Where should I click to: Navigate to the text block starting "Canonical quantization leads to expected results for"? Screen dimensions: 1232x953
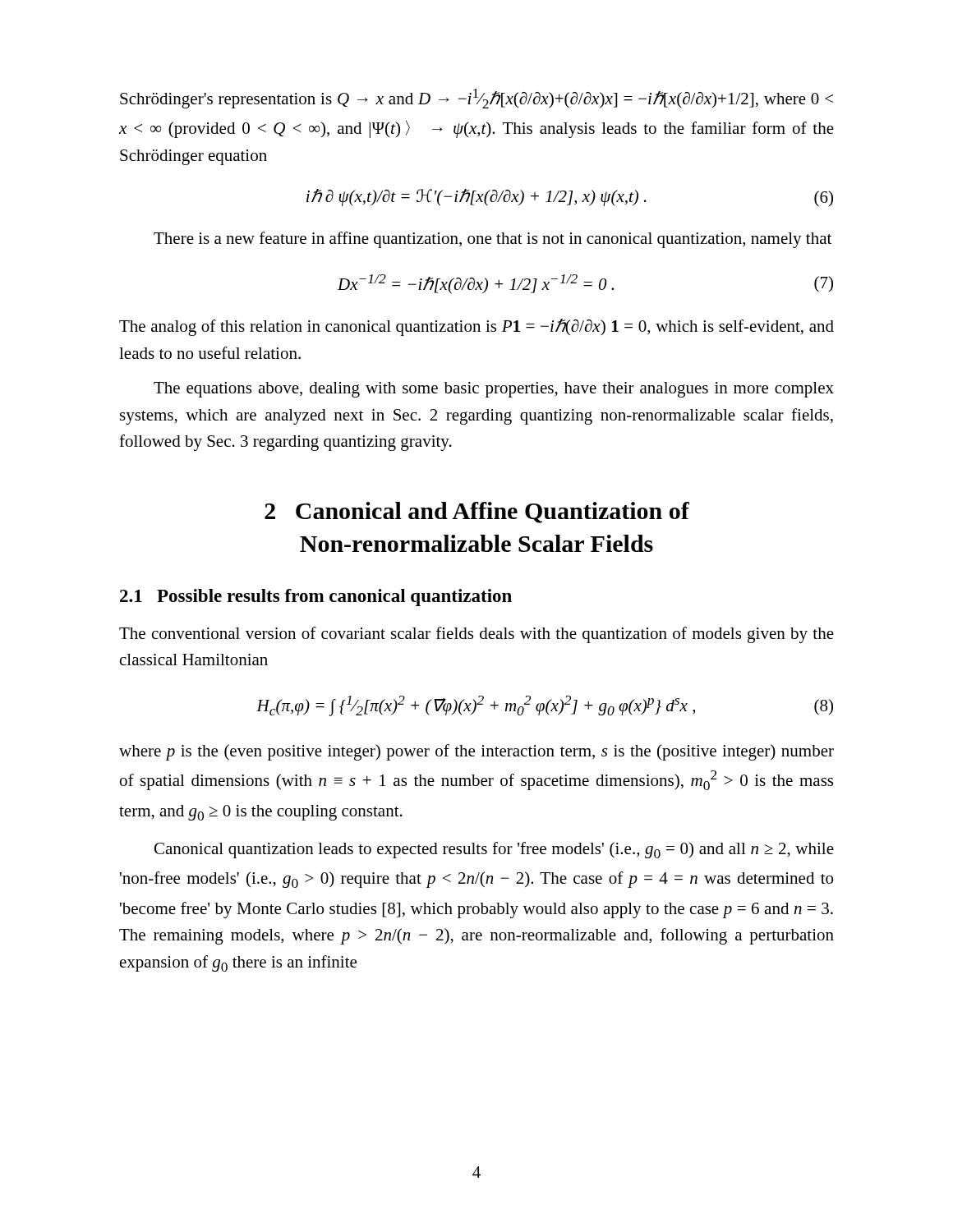[476, 907]
